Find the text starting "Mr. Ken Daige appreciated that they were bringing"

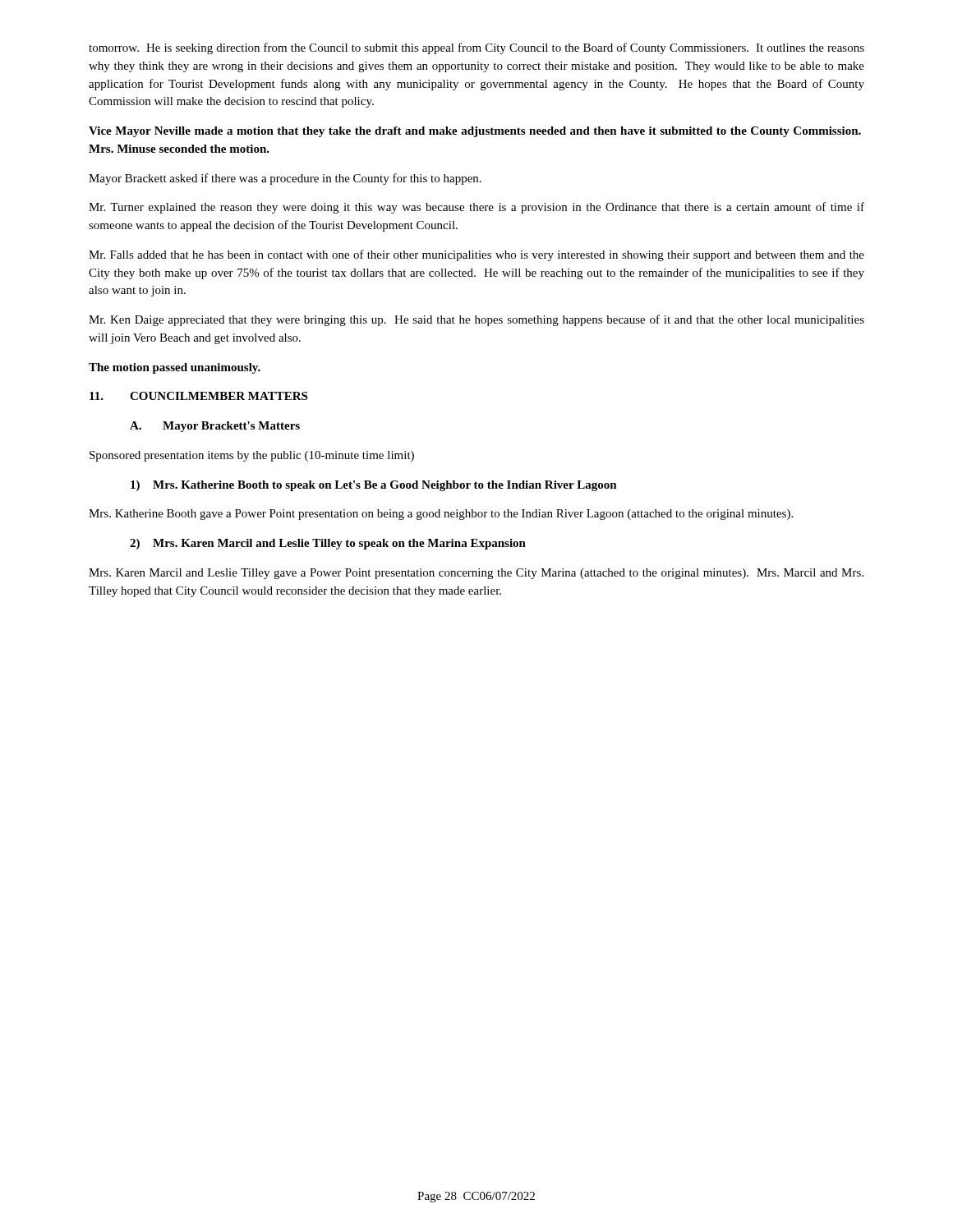476,329
